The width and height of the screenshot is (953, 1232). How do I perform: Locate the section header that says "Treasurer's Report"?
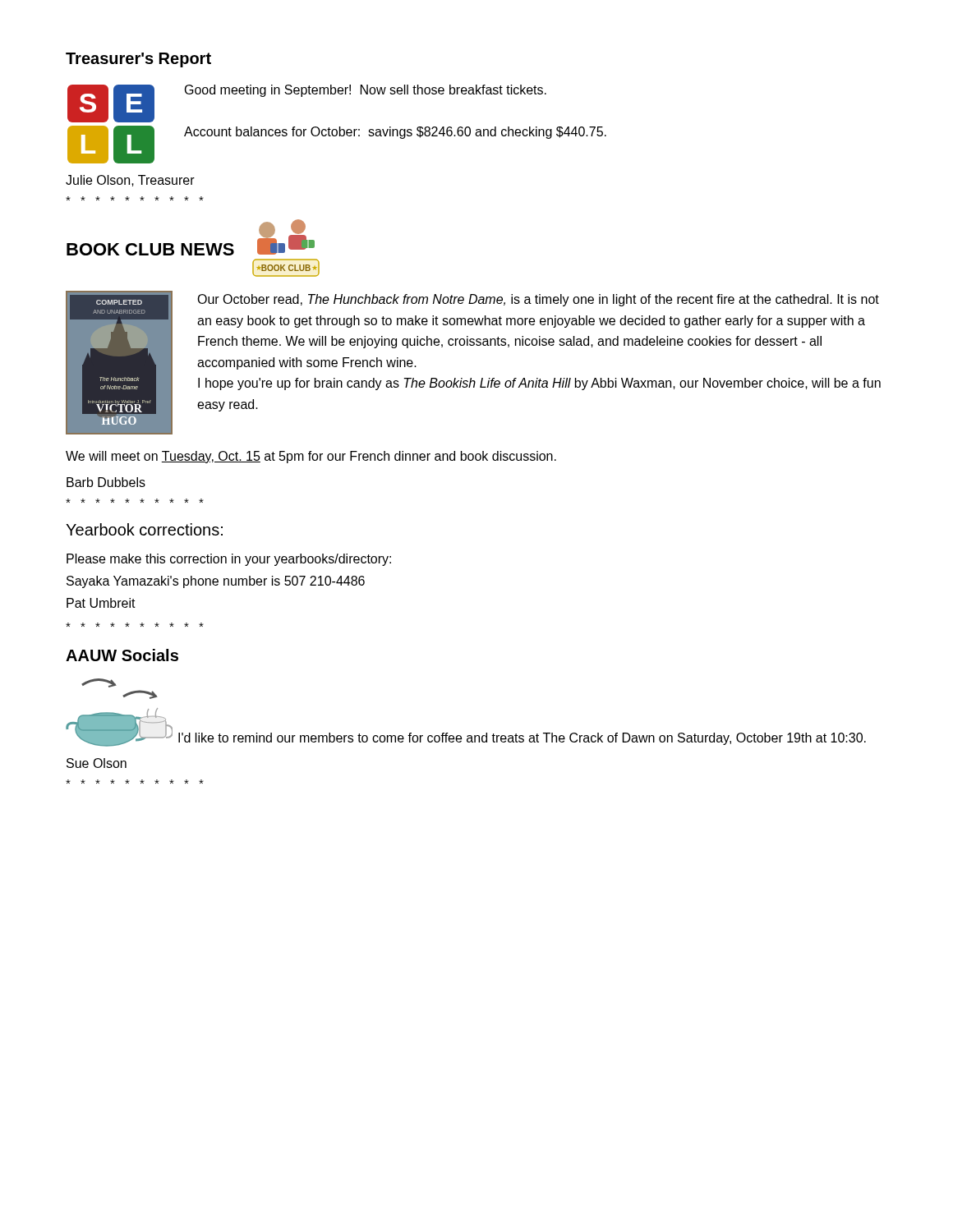click(138, 58)
